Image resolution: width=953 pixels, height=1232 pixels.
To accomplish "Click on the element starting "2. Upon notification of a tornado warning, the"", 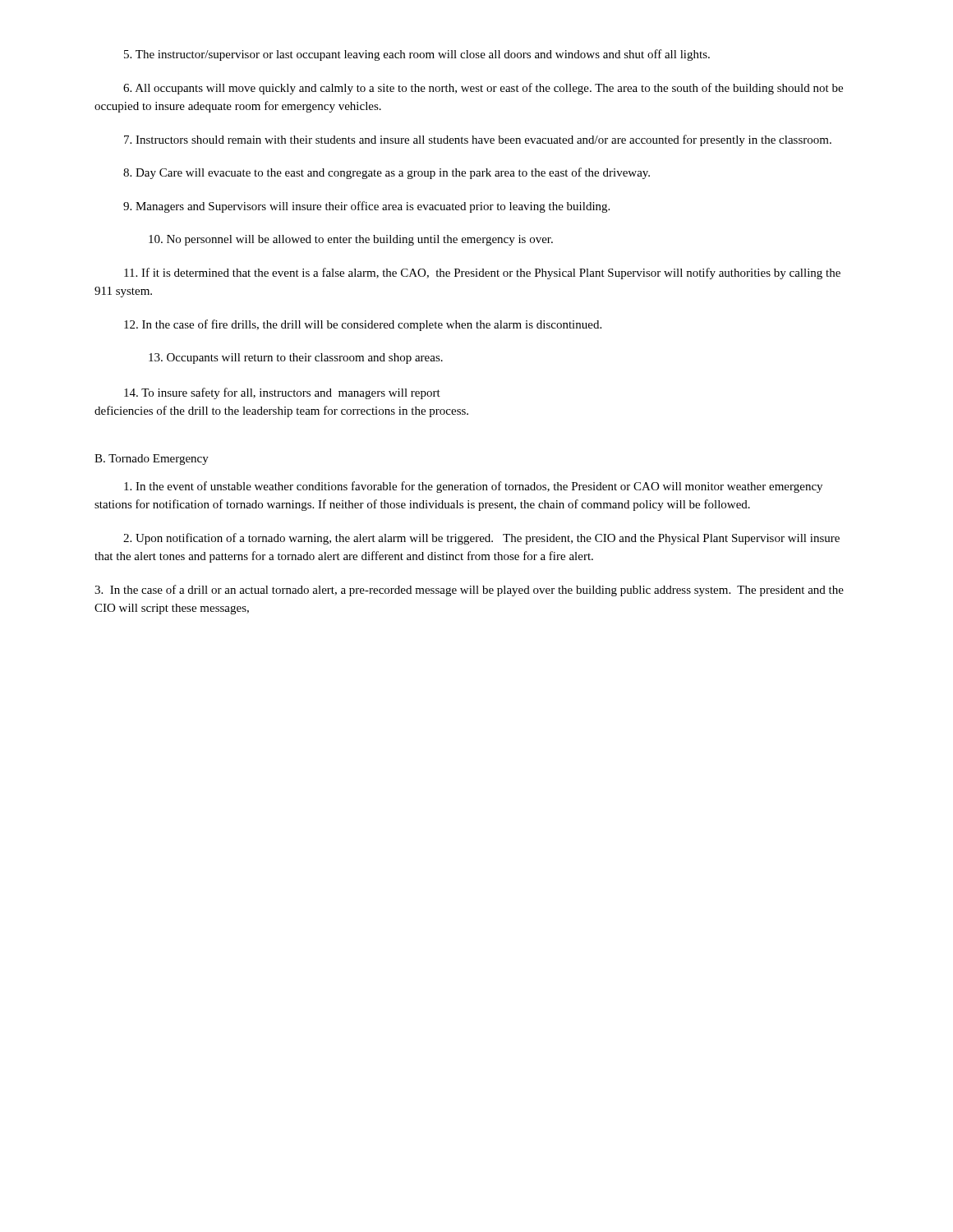I will tap(467, 547).
